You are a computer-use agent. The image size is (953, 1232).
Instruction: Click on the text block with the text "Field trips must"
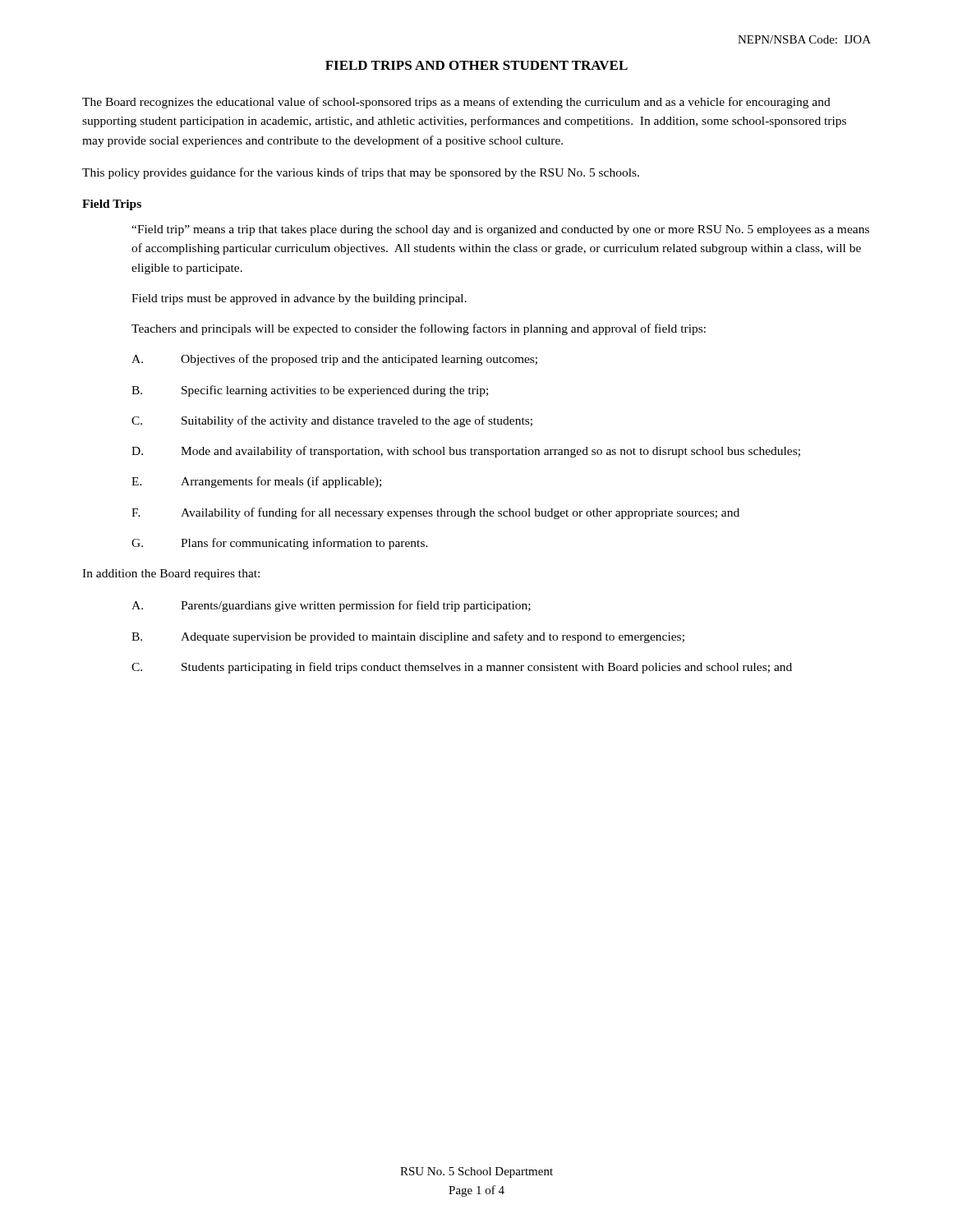coord(299,298)
